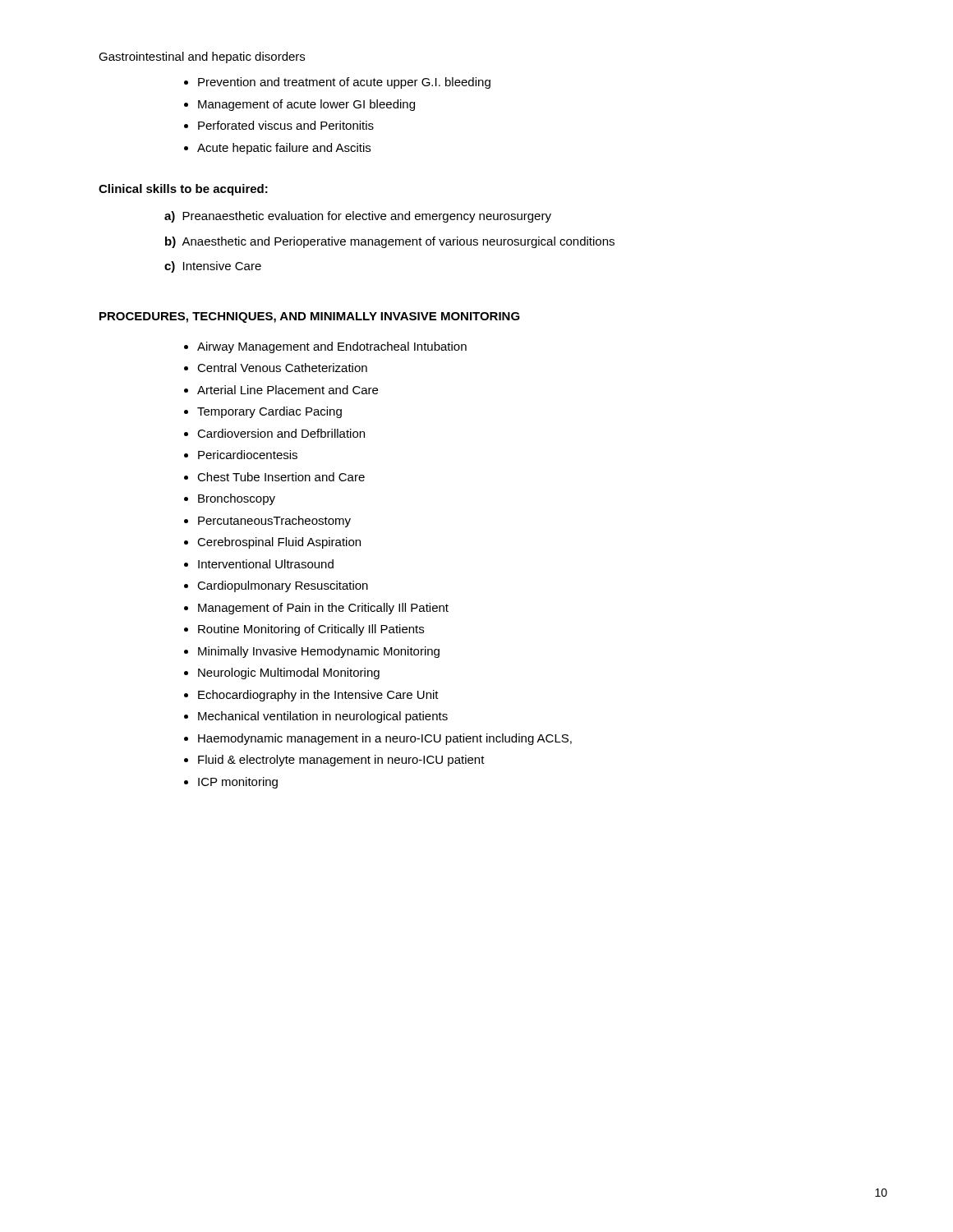This screenshot has width=953, height=1232.
Task: Find "Routine Monitoring of Critically Ill Patients" on this page
Action: (x=311, y=630)
